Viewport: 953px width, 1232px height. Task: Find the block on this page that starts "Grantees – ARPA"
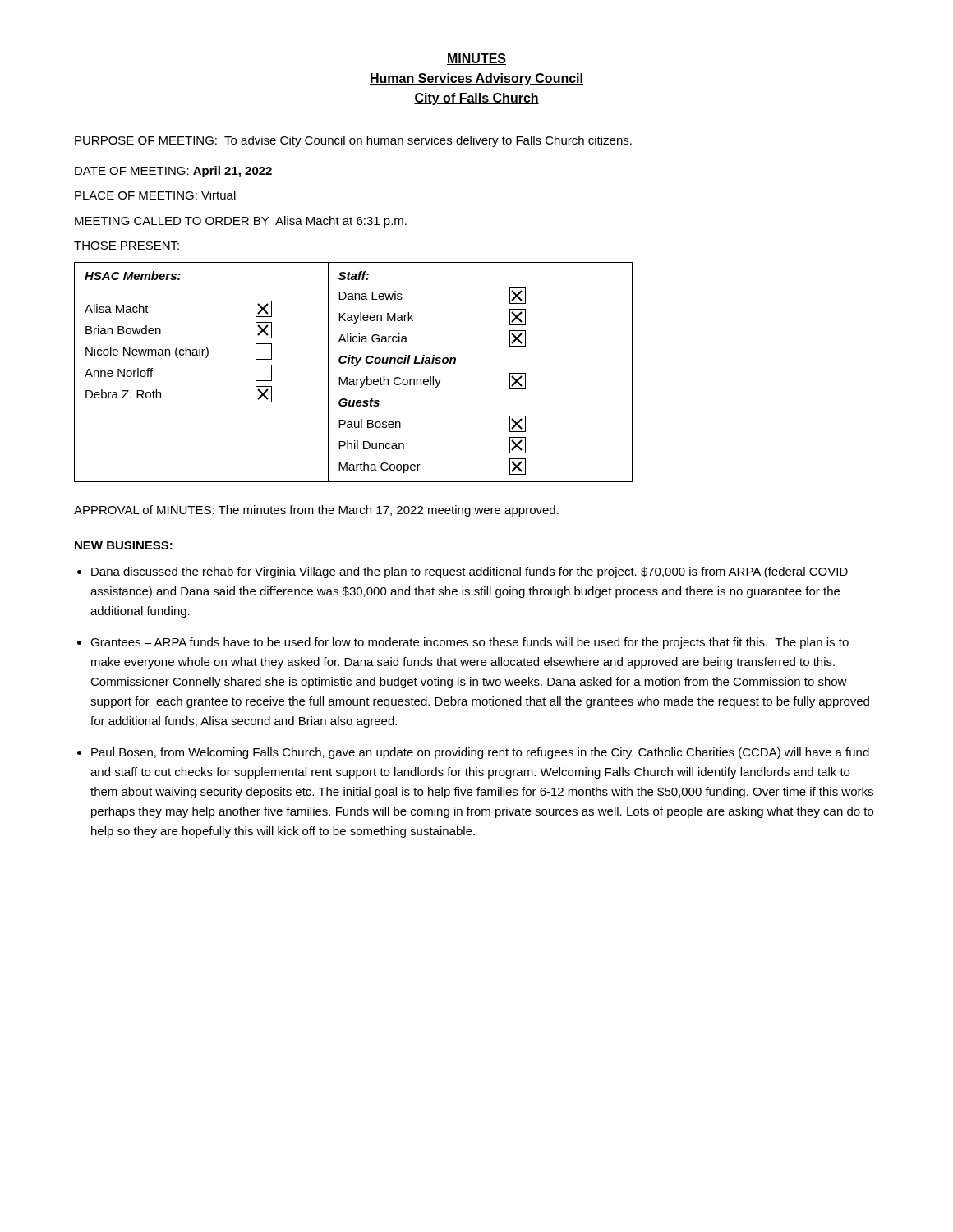tap(480, 681)
